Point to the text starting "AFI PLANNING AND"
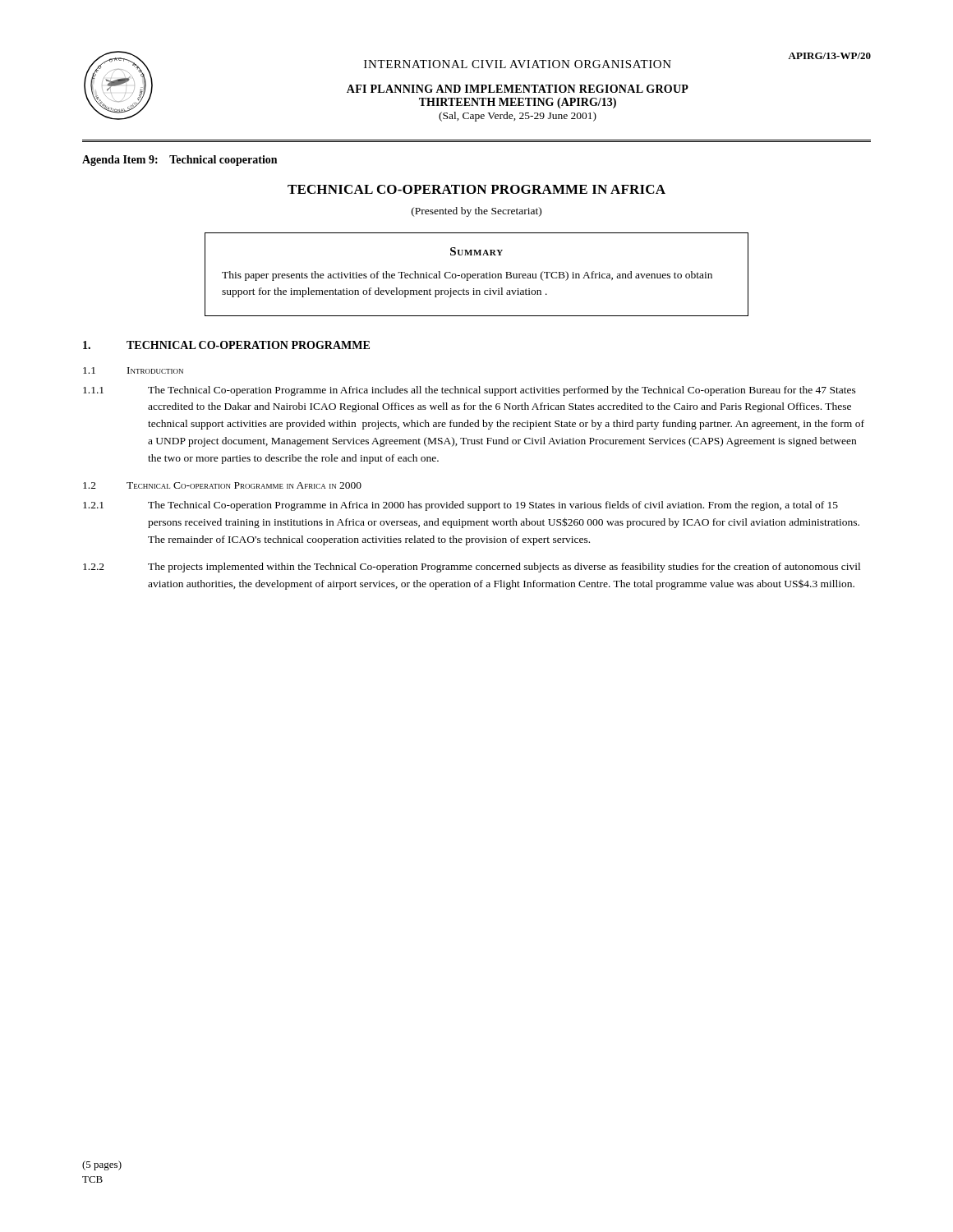 (518, 103)
